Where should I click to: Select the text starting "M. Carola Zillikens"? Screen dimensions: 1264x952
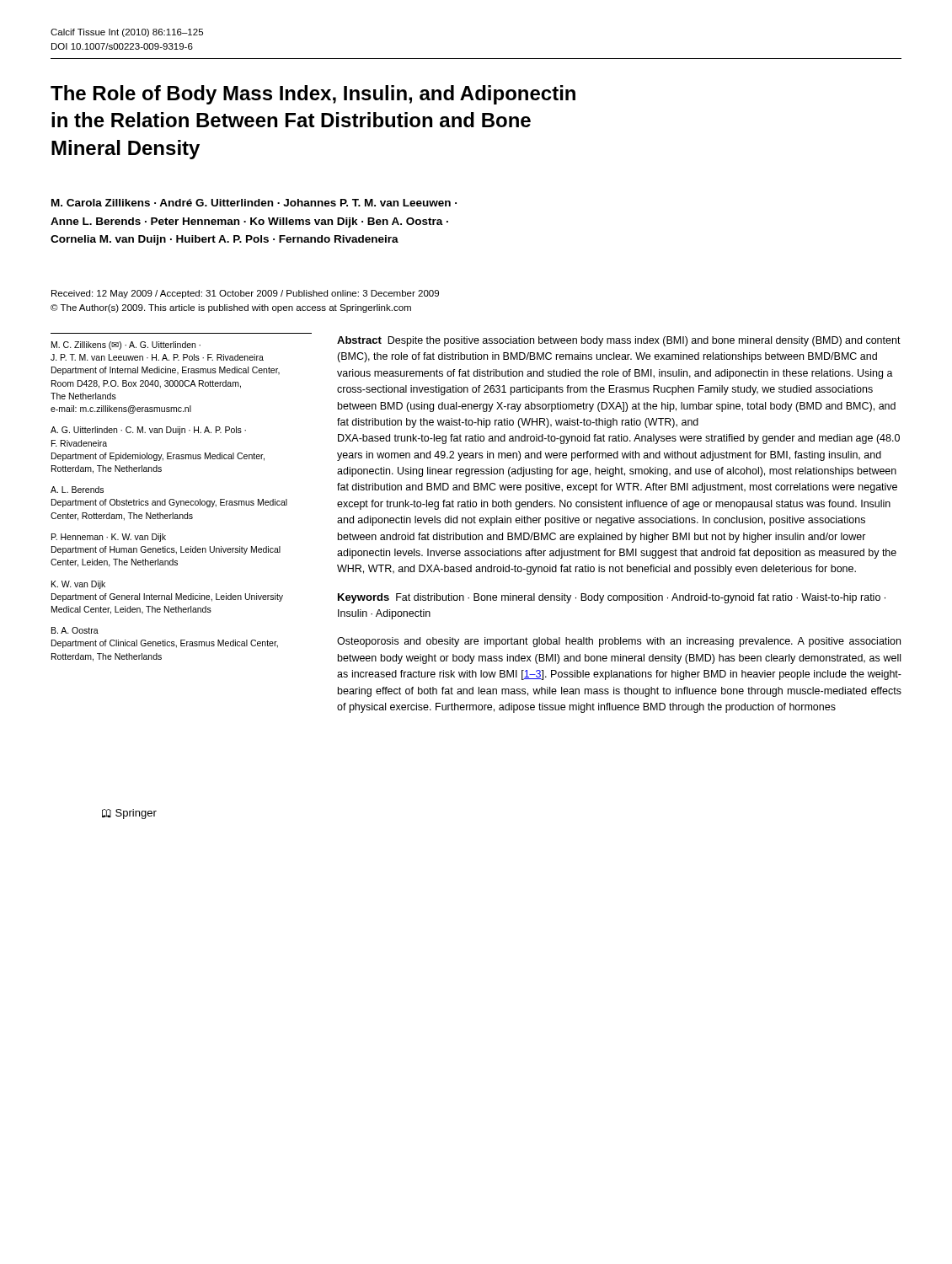pyautogui.click(x=254, y=203)
